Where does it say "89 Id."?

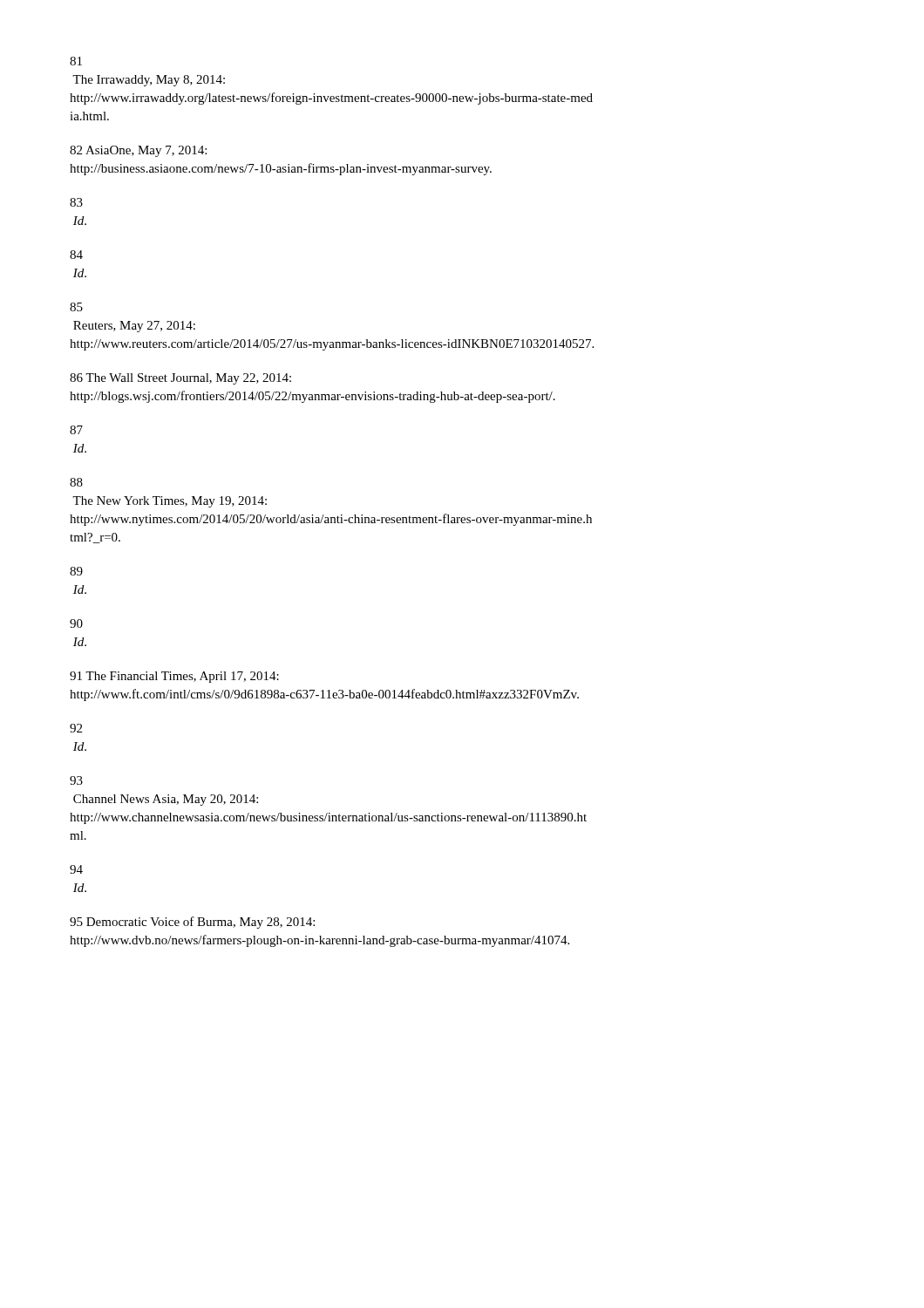(x=76, y=571)
